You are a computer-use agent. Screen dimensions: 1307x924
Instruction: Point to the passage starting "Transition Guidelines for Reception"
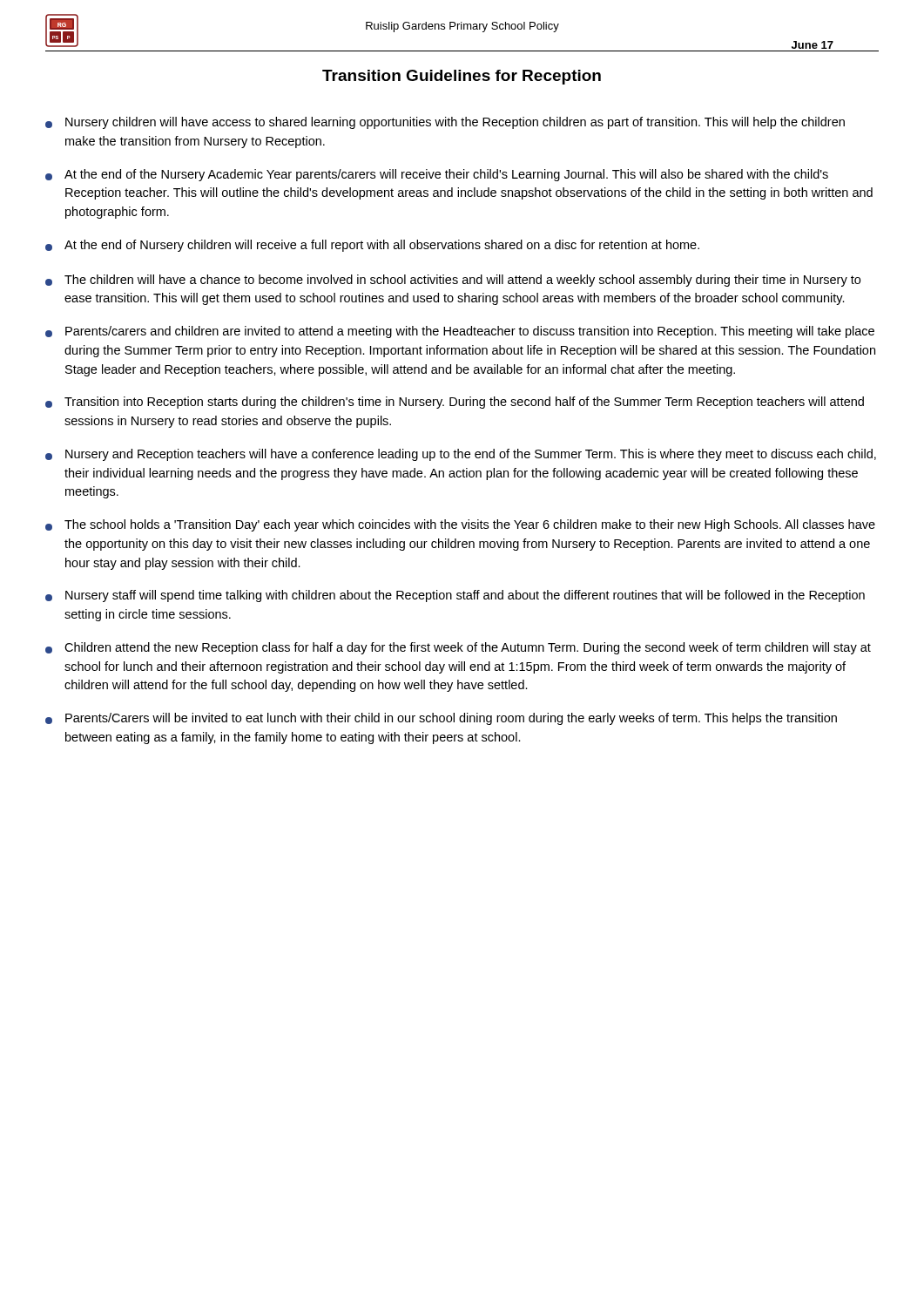(x=462, y=75)
